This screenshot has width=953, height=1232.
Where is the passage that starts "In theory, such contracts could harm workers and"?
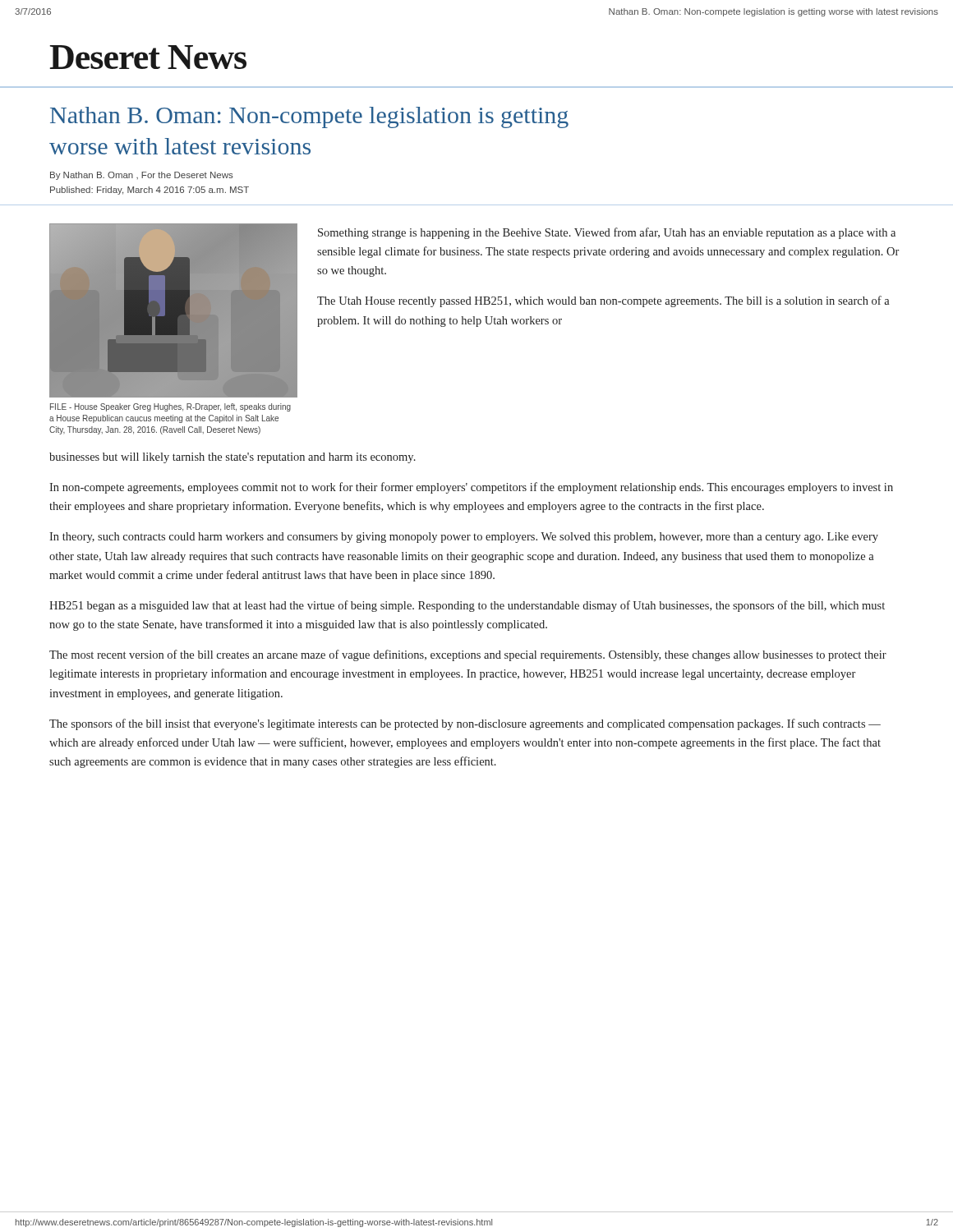pyautogui.click(x=476, y=556)
